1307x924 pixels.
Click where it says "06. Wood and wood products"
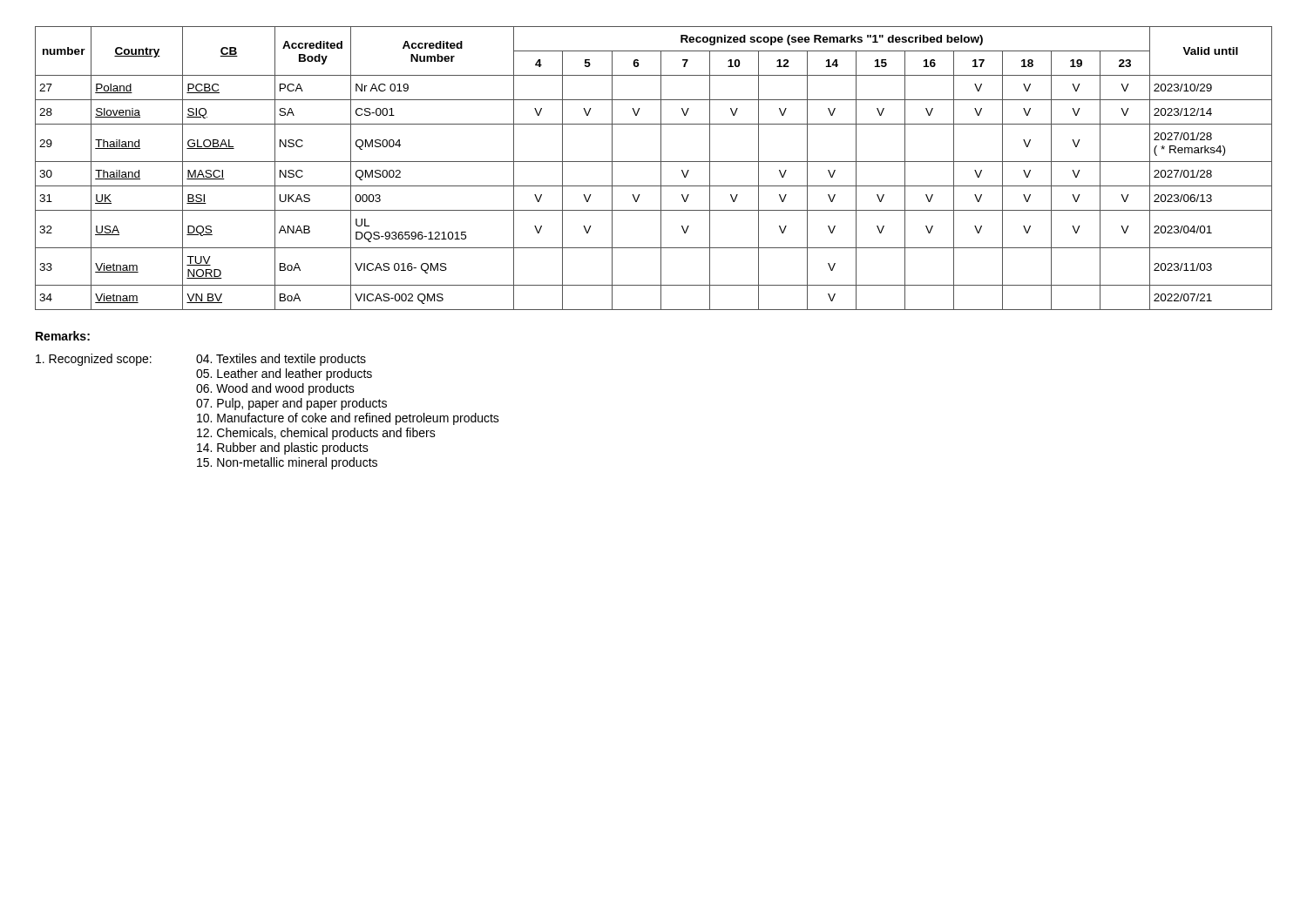coord(275,388)
